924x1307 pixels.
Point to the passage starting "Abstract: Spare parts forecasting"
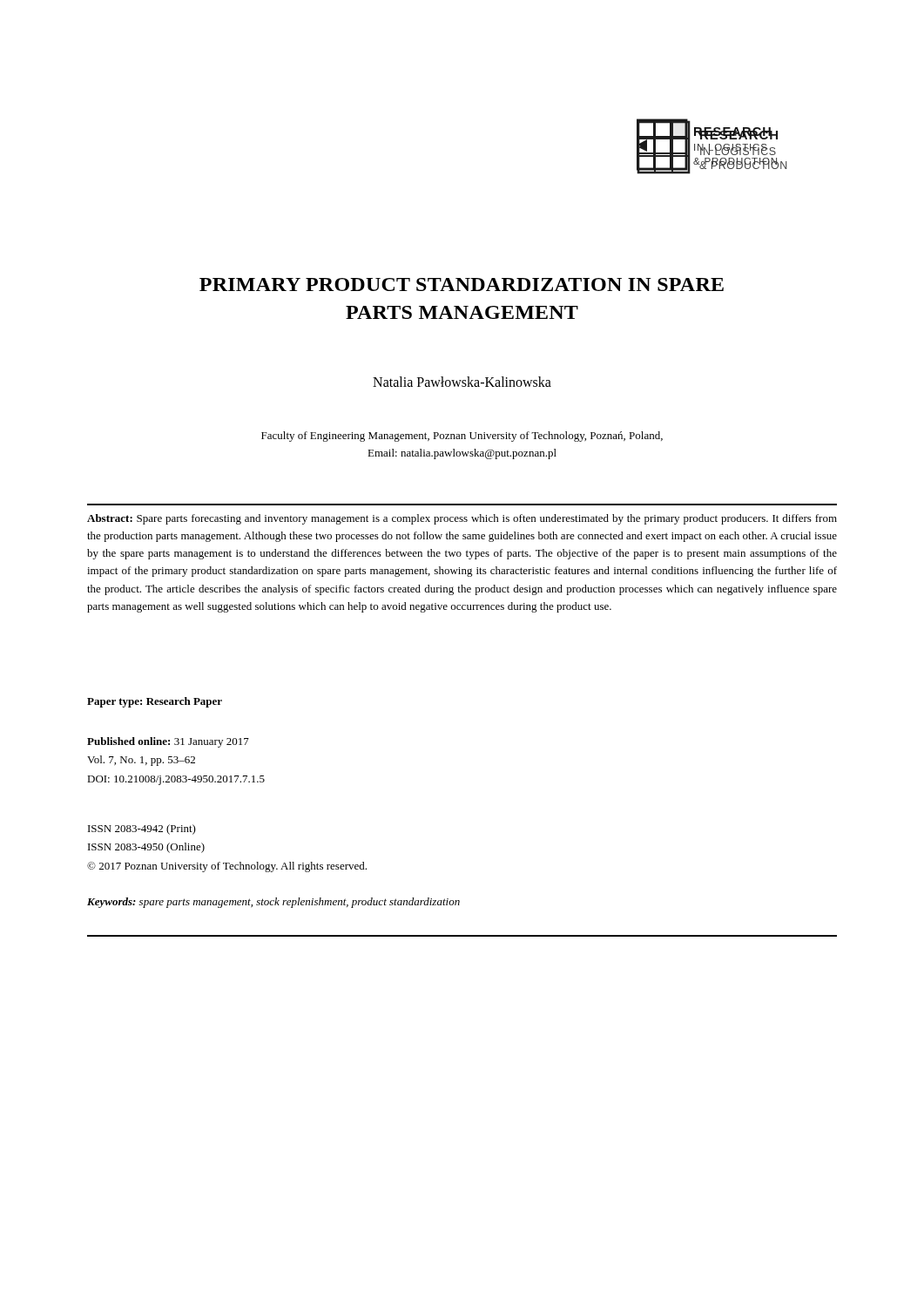462,562
